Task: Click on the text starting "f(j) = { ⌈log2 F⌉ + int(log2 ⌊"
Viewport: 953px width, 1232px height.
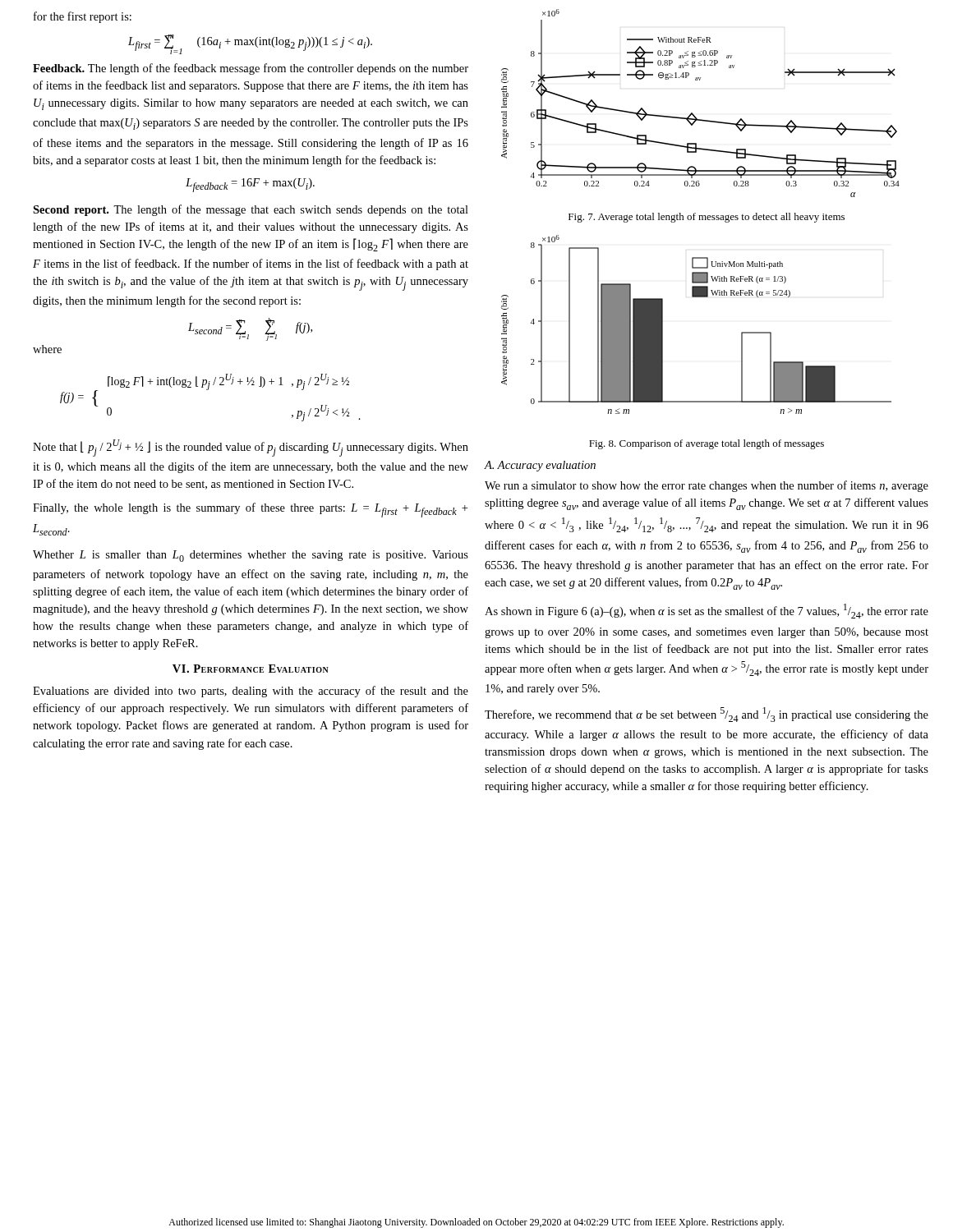Action: coord(210,397)
